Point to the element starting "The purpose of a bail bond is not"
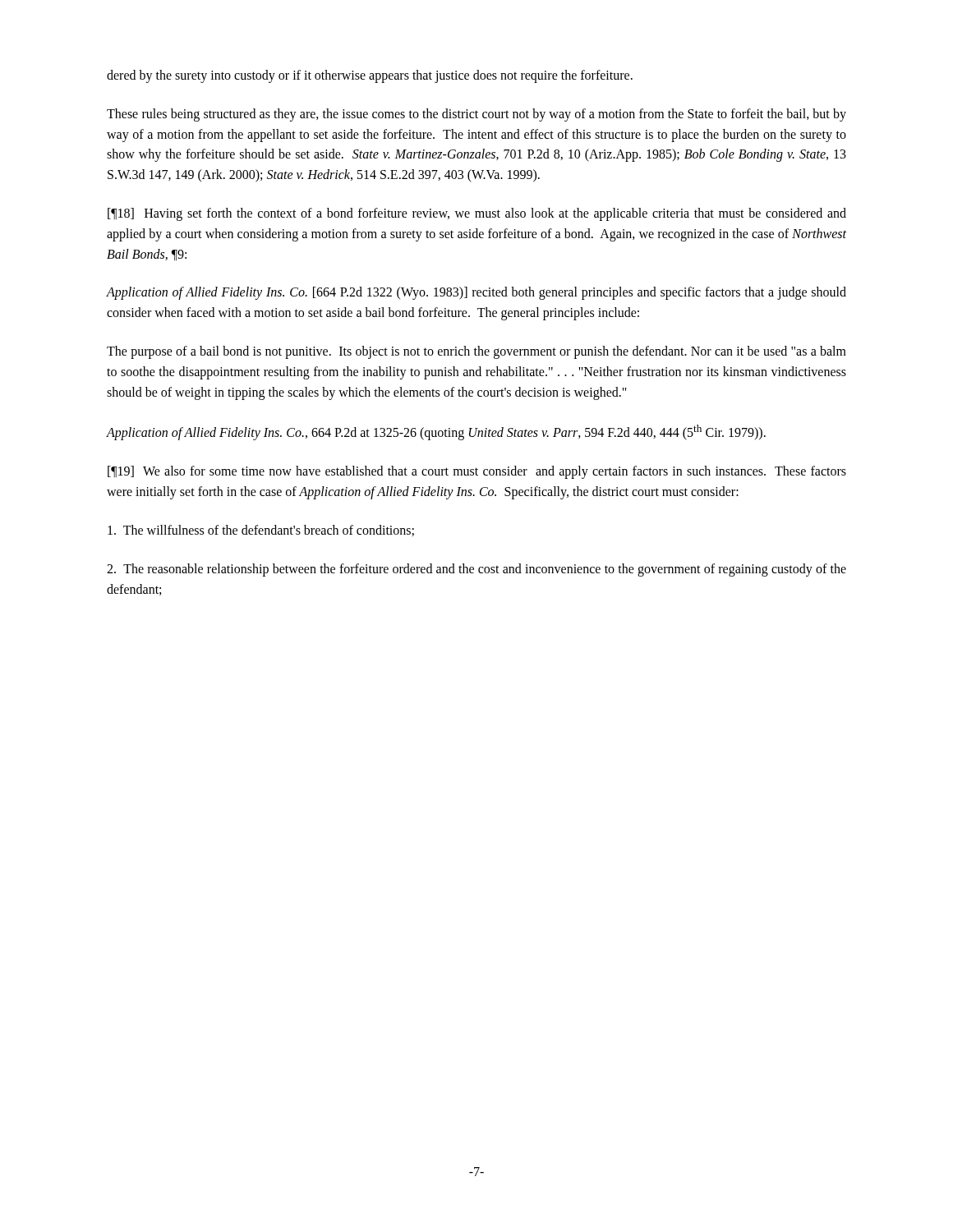This screenshot has height=1232, width=953. [476, 371]
